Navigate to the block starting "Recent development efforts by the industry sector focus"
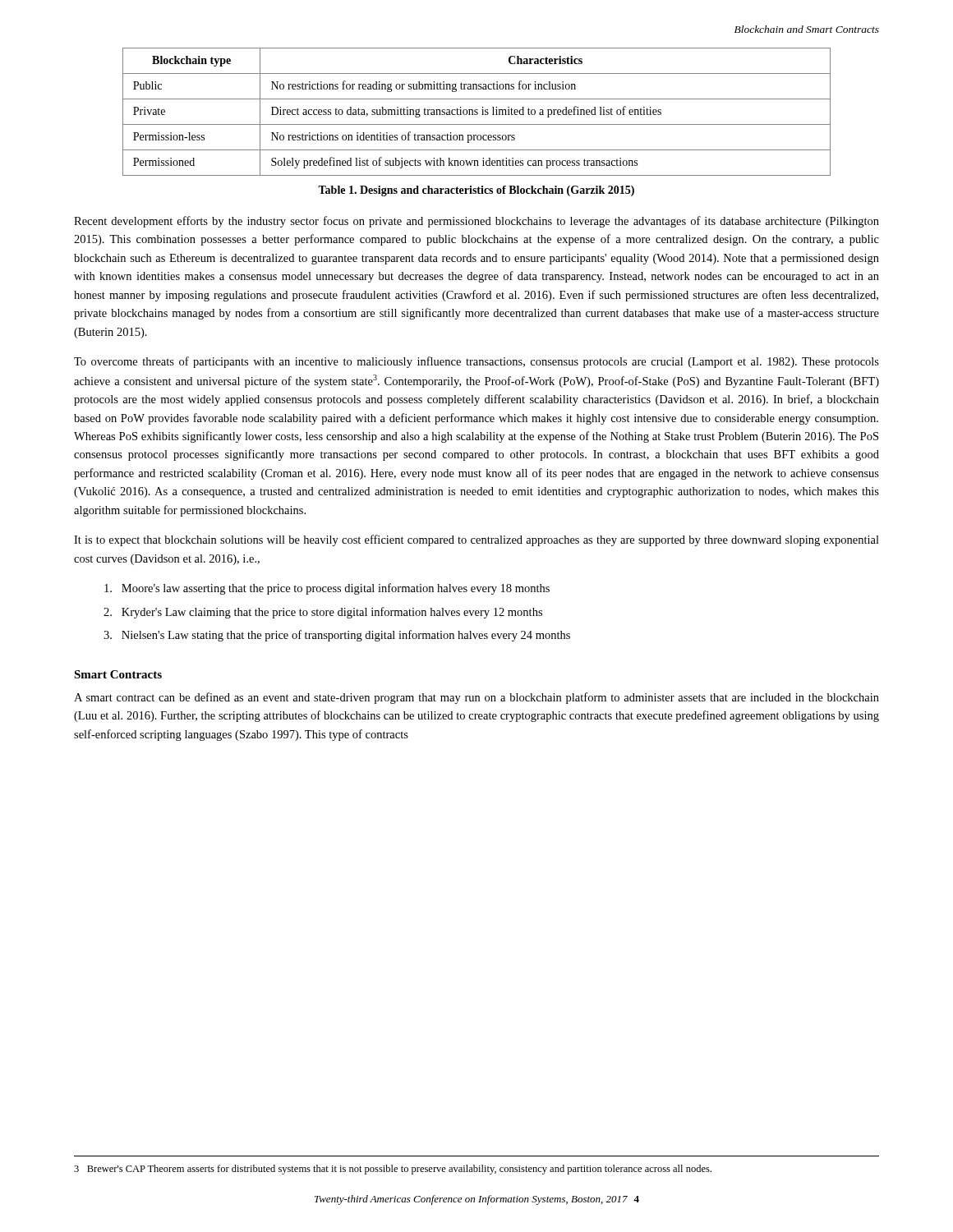The height and width of the screenshot is (1232, 953). click(x=476, y=276)
